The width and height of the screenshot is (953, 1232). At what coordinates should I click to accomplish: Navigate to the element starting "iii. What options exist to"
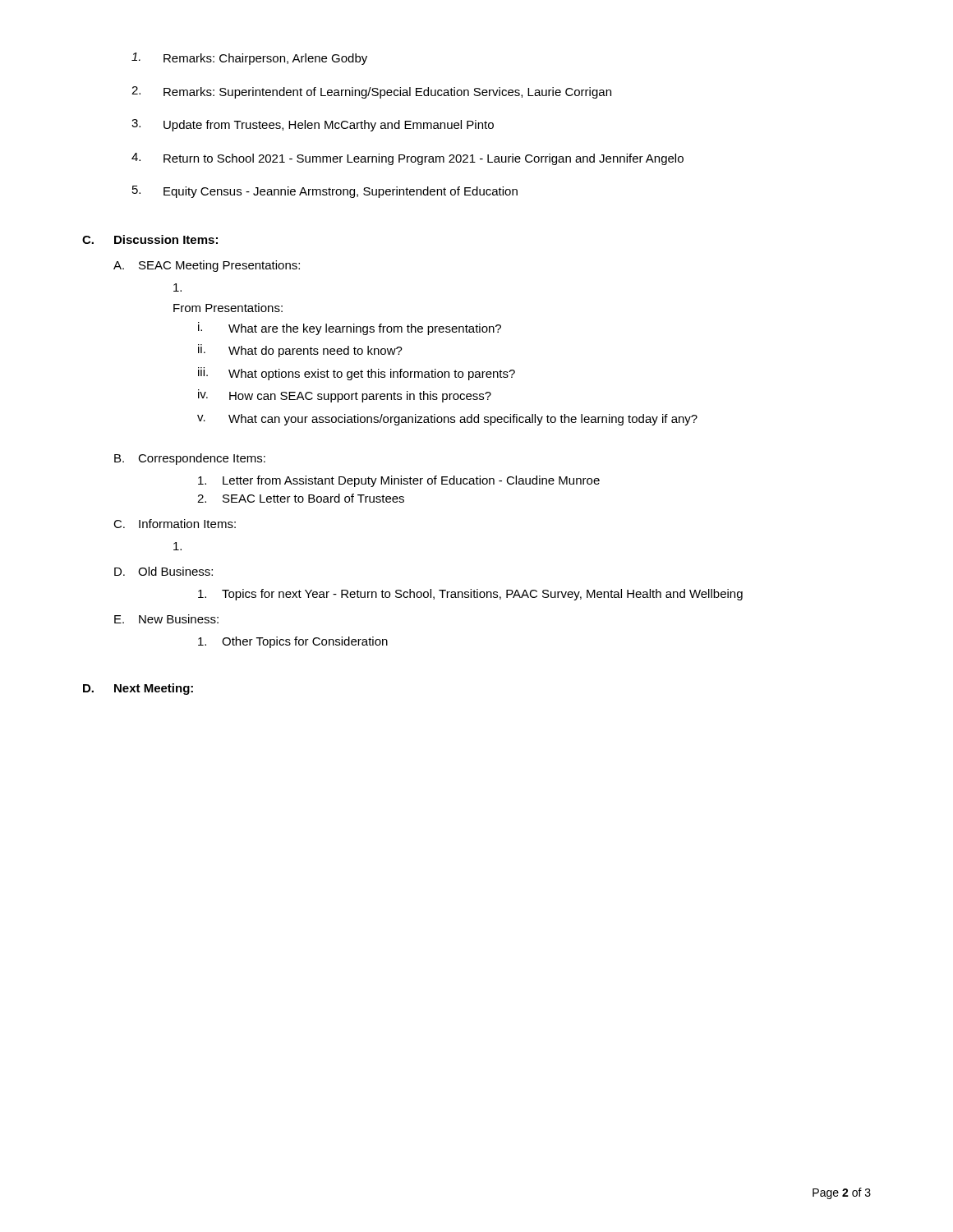357,374
